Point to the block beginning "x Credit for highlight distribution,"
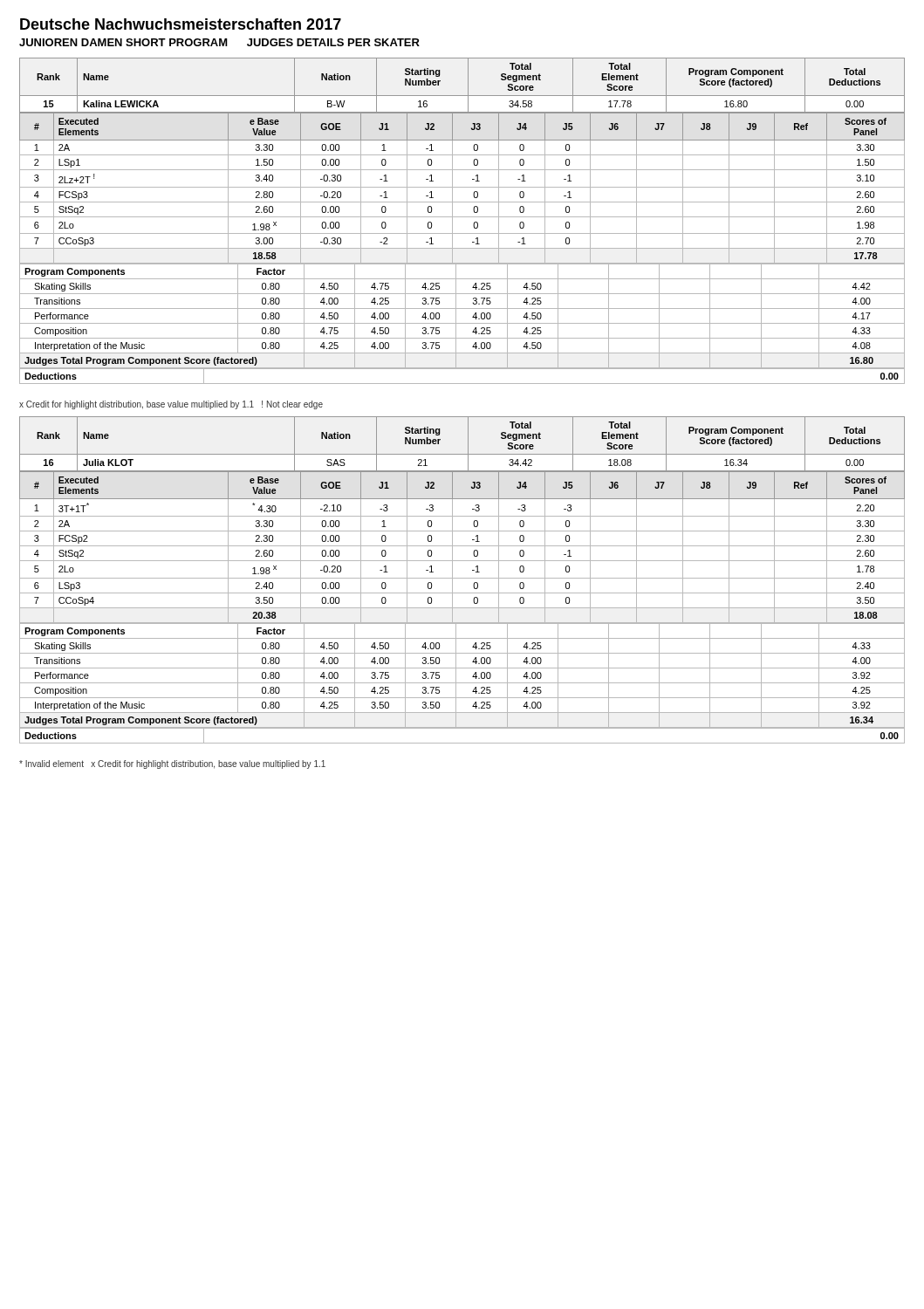924x1309 pixels. coord(171,405)
